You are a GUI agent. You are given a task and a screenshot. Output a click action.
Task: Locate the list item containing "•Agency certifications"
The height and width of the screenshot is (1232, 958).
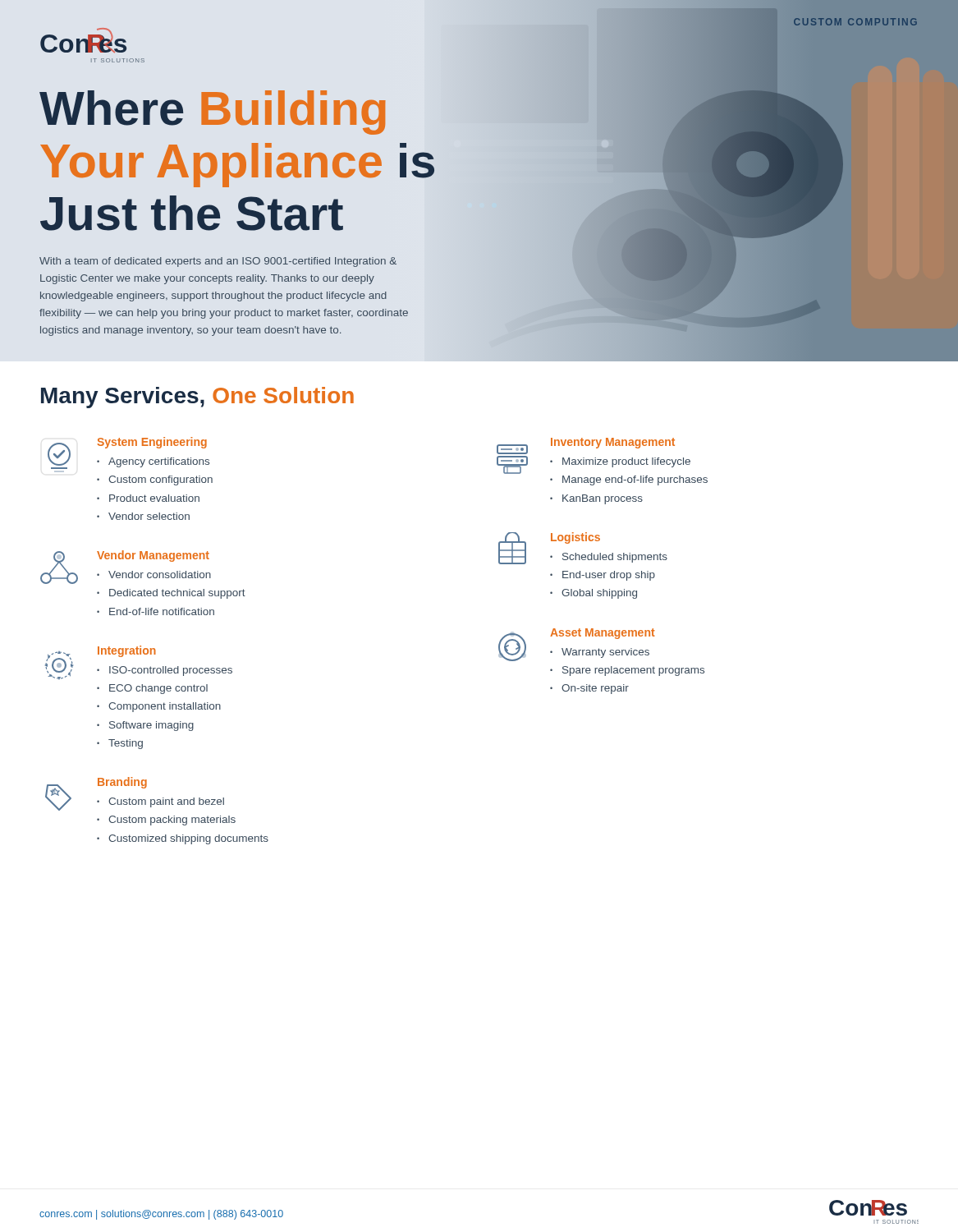pyautogui.click(x=153, y=462)
